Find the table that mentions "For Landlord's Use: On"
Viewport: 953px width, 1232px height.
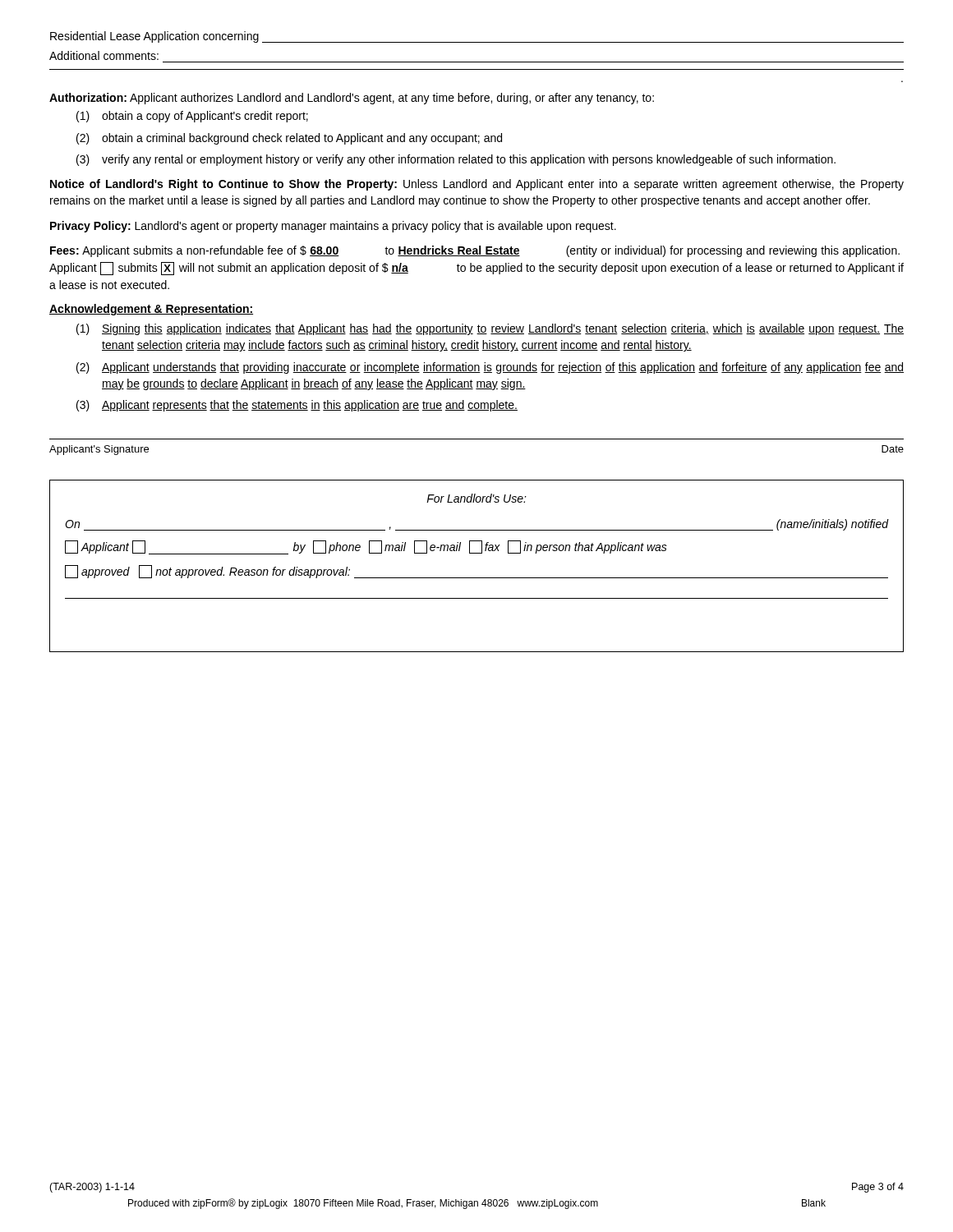coord(476,565)
